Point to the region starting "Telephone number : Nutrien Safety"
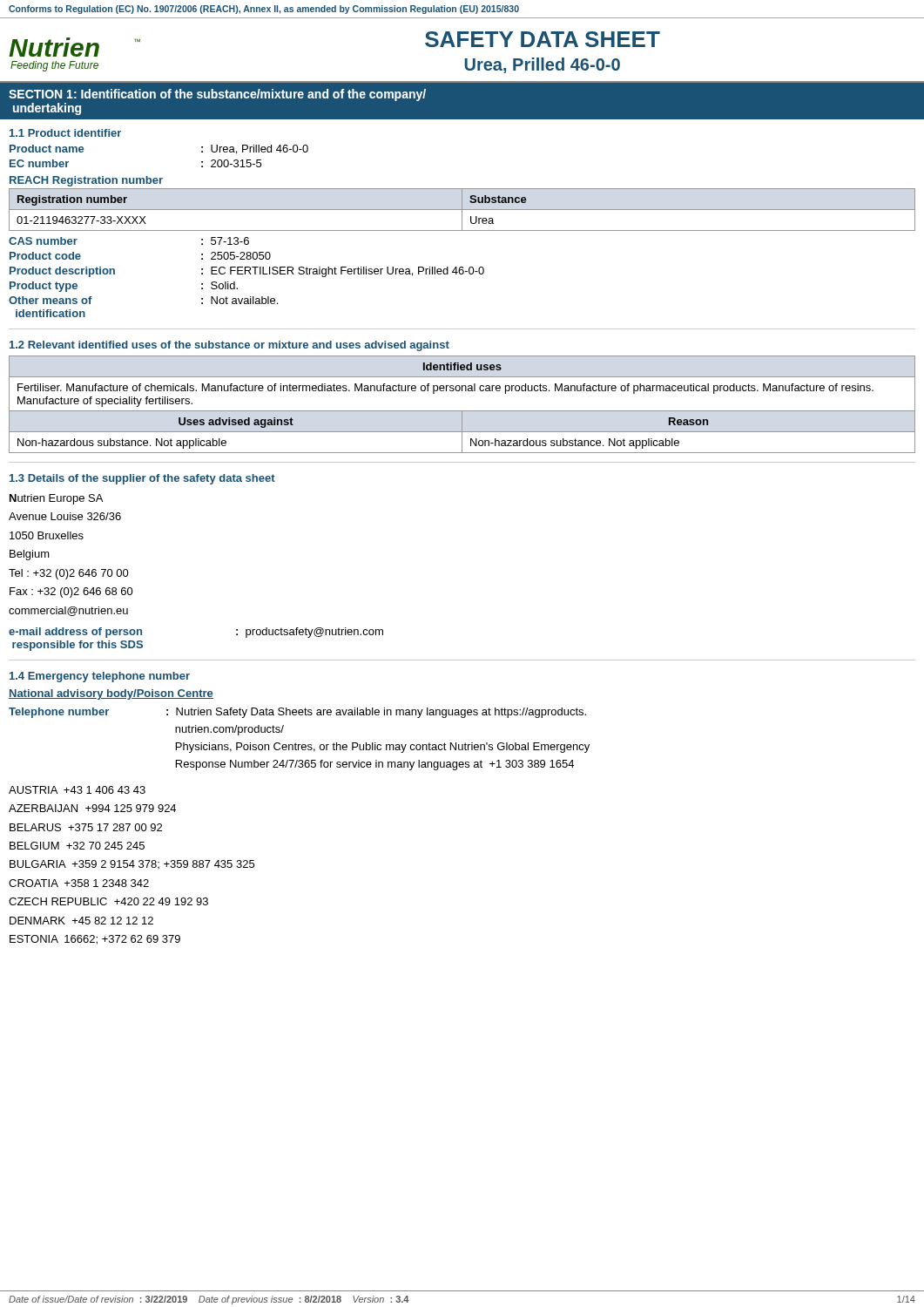This screenshot has width=924, height=1307. 462,738
